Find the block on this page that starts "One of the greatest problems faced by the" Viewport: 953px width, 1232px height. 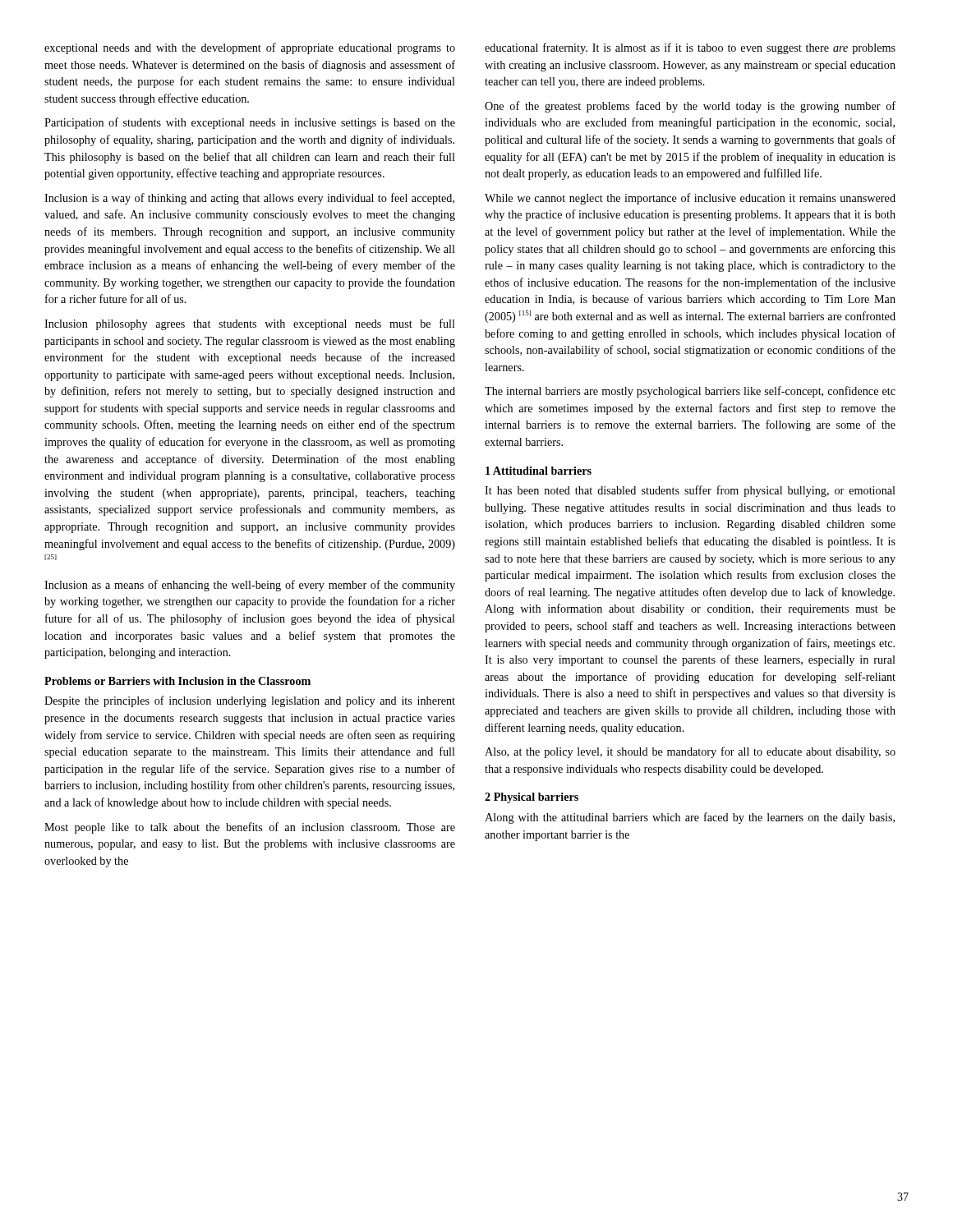pyautogui.click(x=690, y=140)
